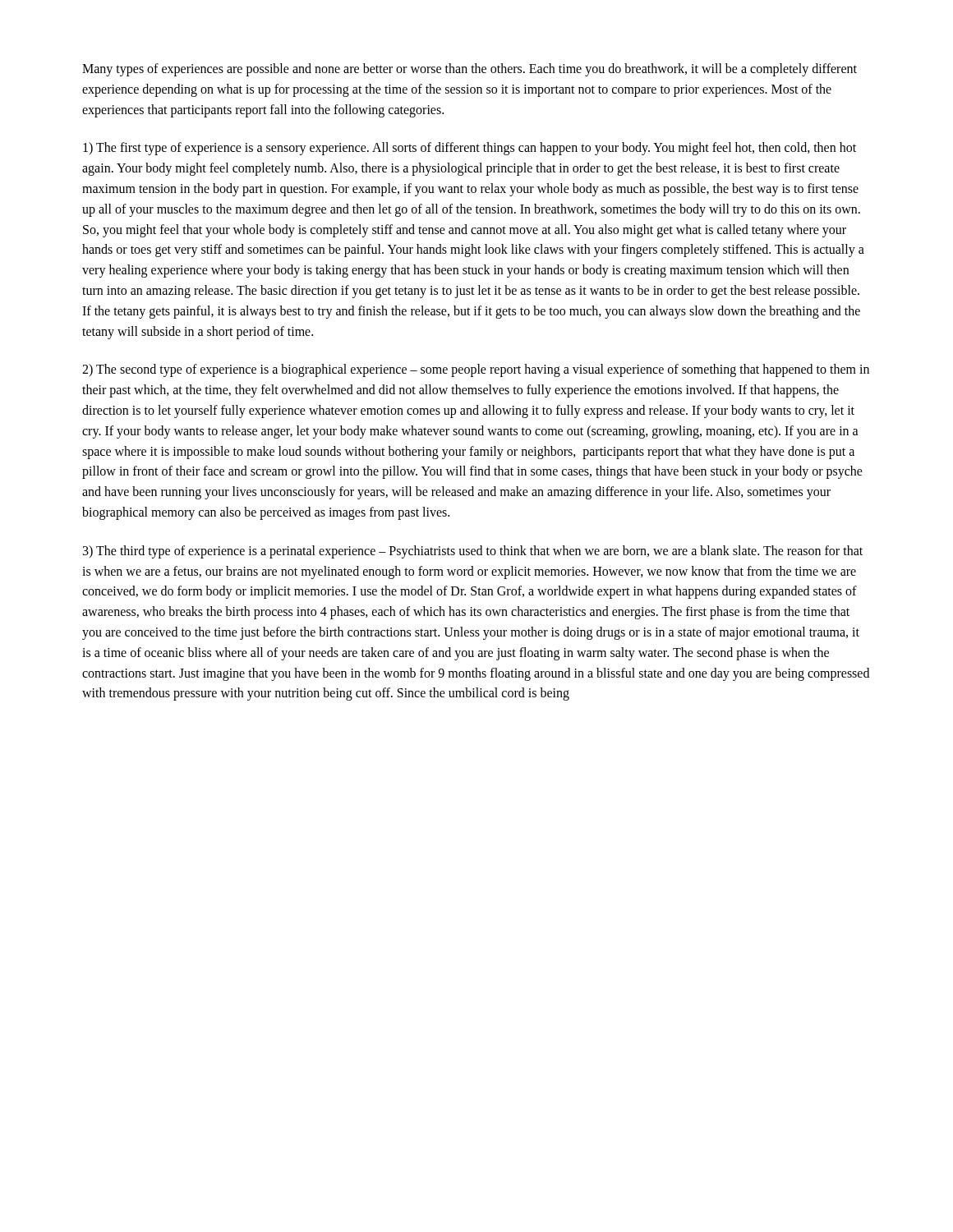Select the text block that says "1) The first"
Screen dimensions: 1232x953
coord(473,239)
